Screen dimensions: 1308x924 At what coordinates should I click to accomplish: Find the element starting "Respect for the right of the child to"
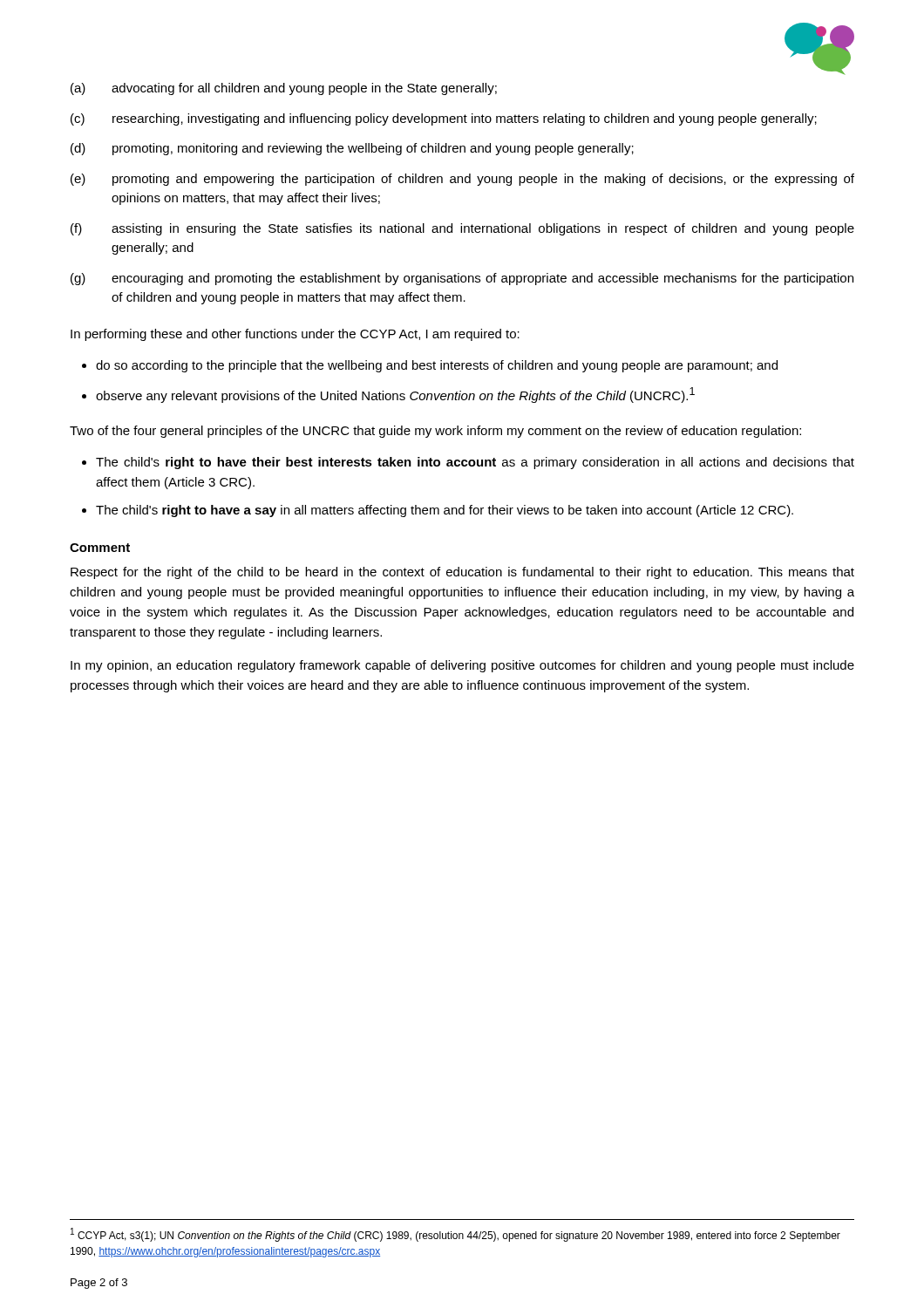coord(462,602)
